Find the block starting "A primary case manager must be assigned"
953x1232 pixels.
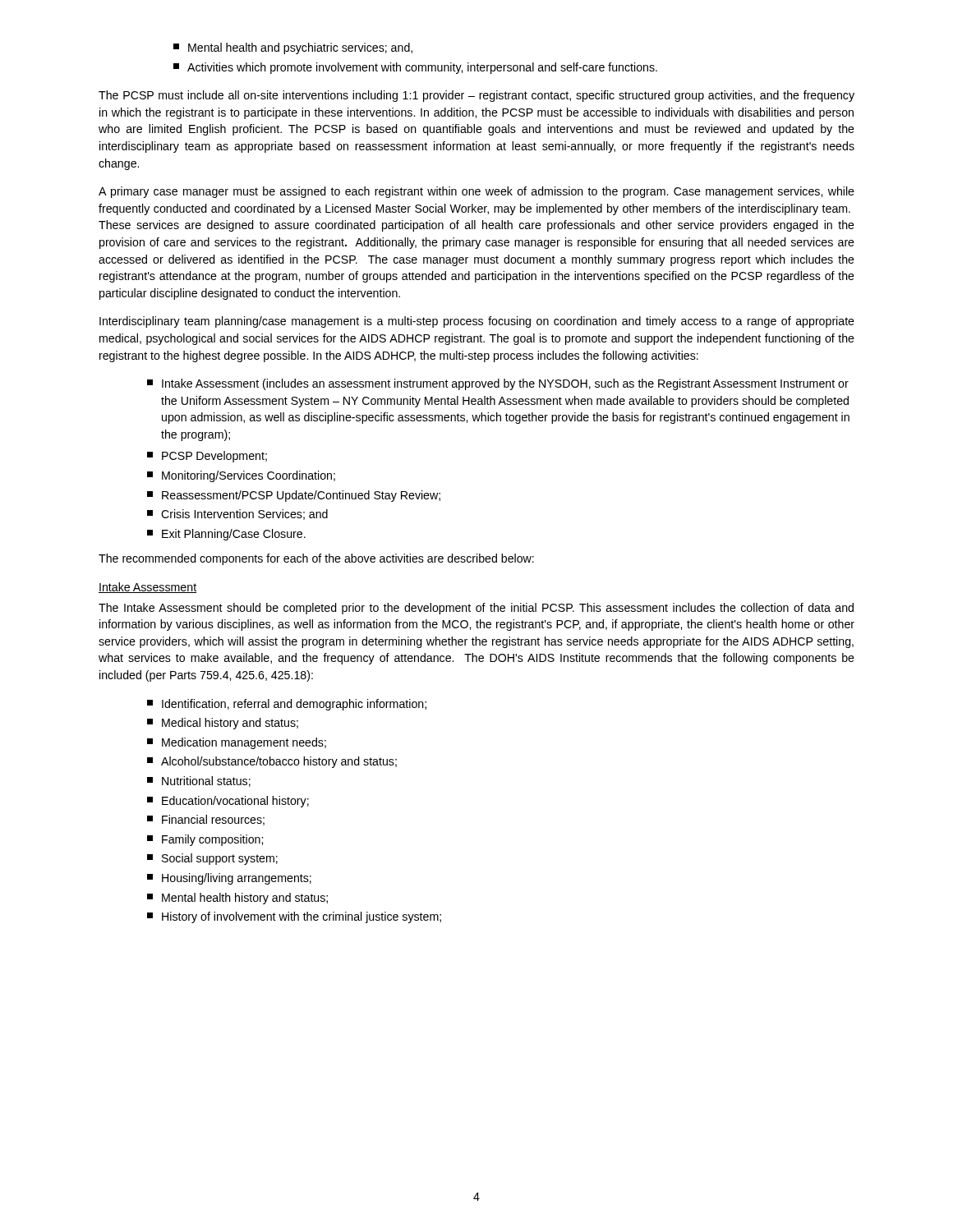point(476,242)
